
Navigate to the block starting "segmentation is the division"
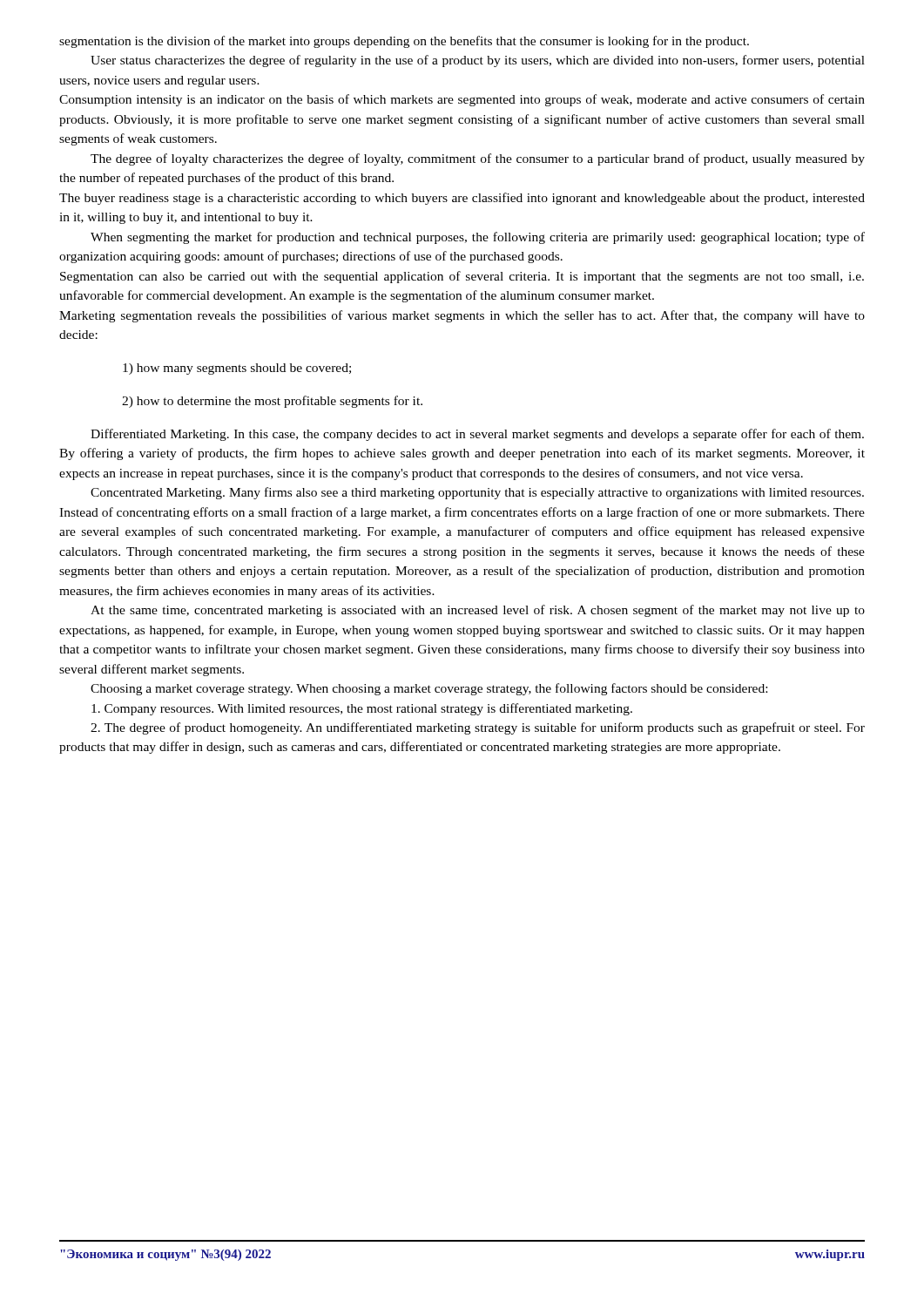462,41
